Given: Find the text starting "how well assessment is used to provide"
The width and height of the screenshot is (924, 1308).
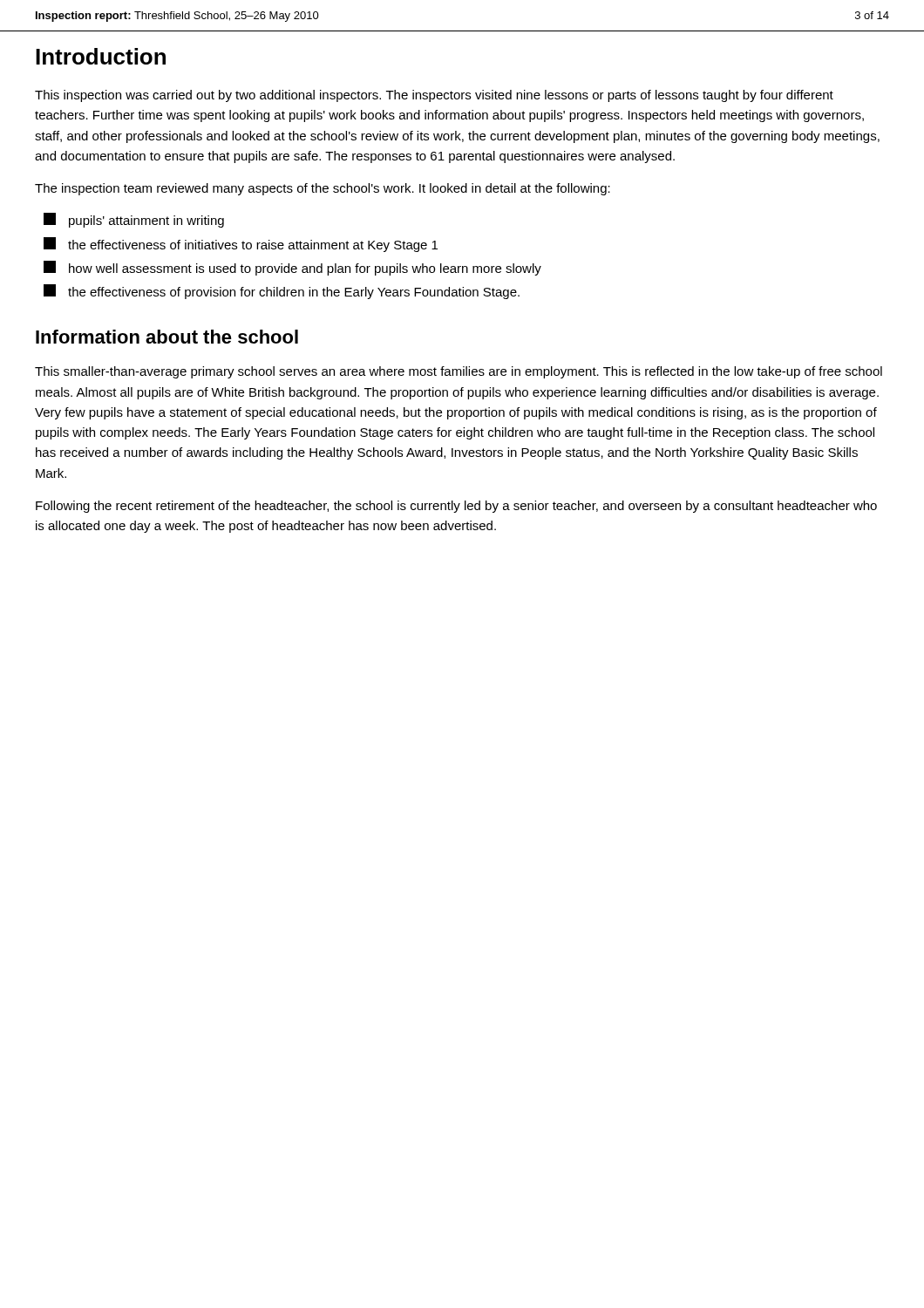Looking at the screenshot, I should 292,268.
